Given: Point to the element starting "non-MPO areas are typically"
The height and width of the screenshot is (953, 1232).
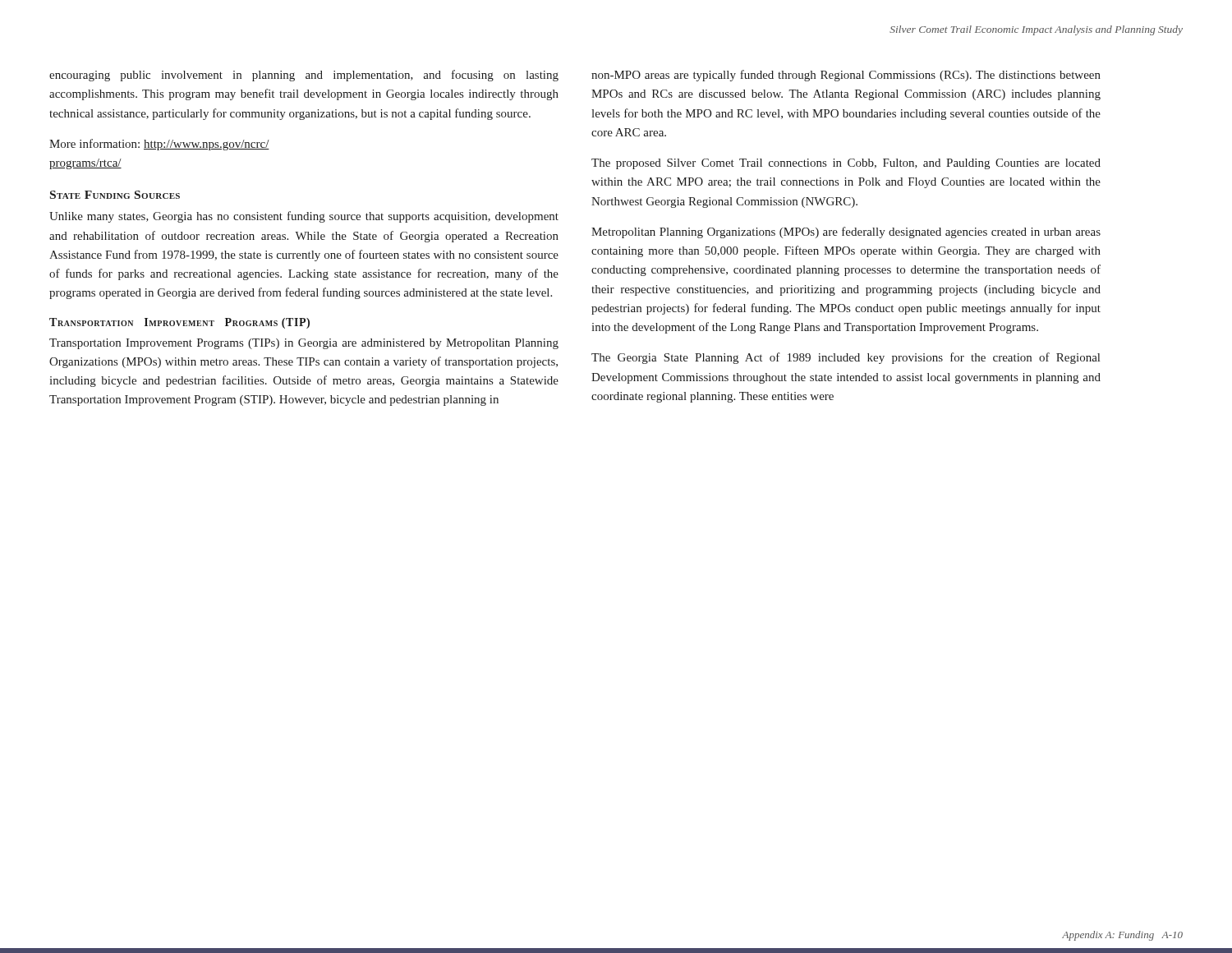Looking at the screenshot, I should click(846, 103).
